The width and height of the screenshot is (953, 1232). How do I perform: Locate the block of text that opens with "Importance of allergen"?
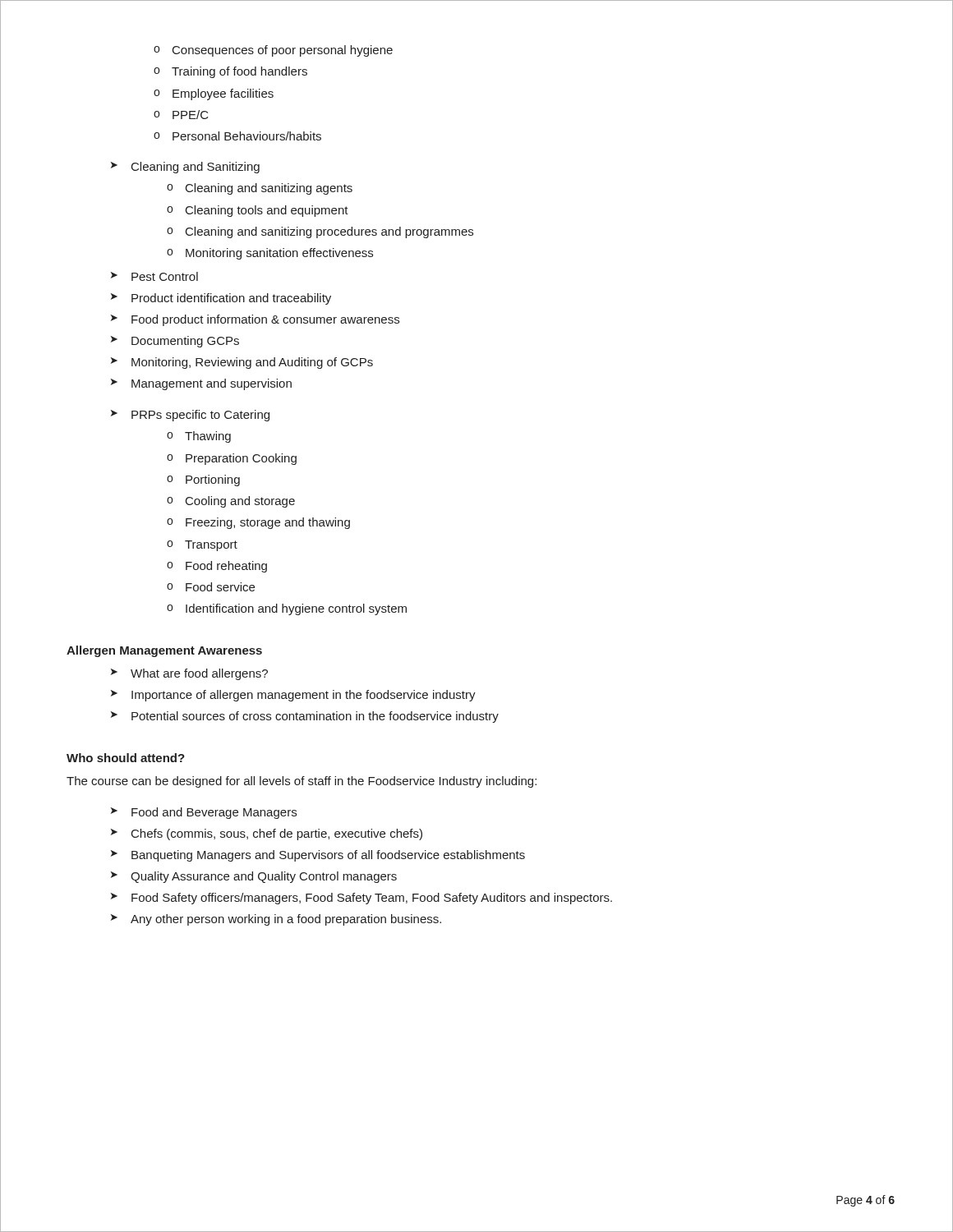293,696
